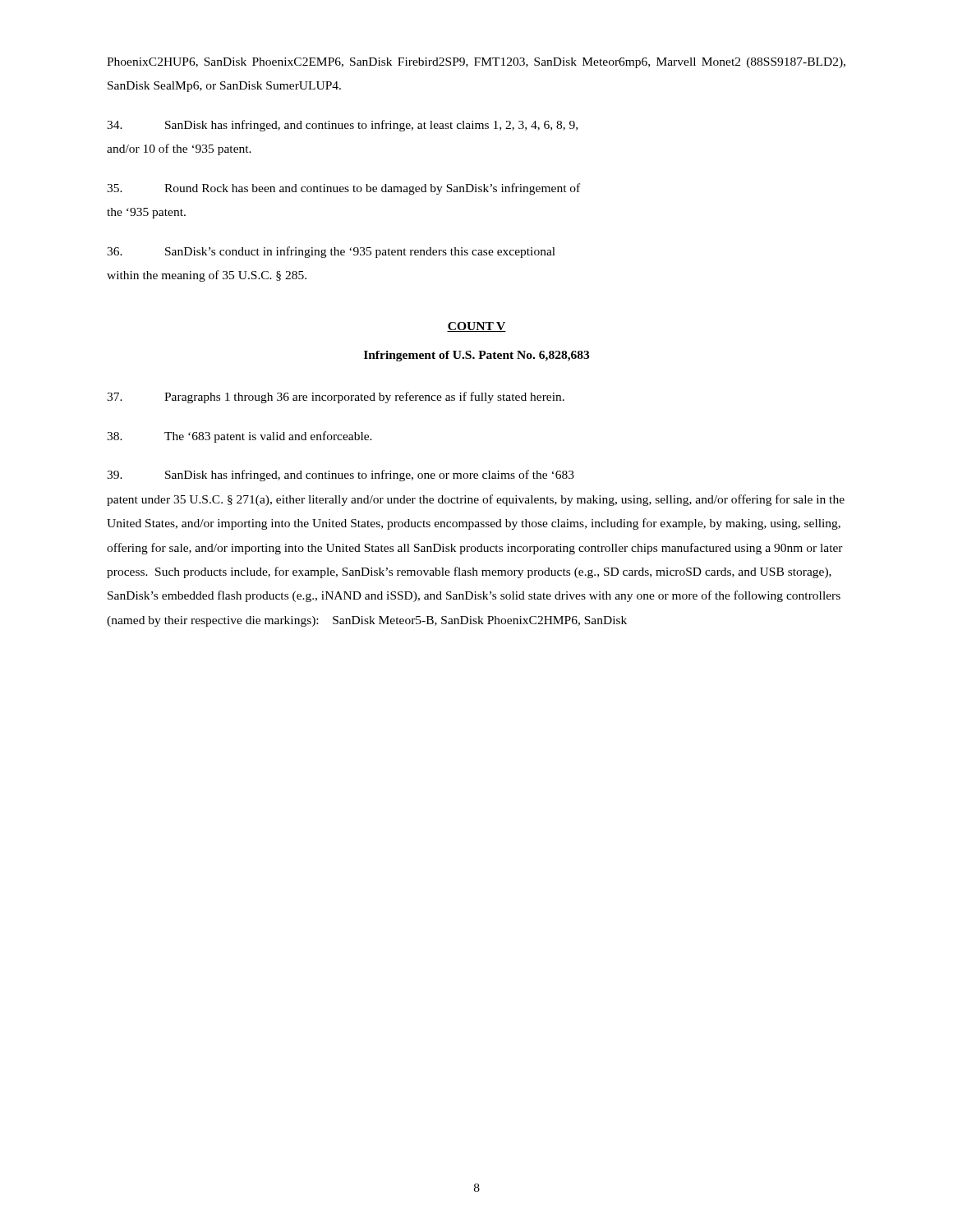The image size is (953, 1232).
Task: Select the list item that says "36. SanDisk’s conduct in infringing"
Action: coord(476,263)
